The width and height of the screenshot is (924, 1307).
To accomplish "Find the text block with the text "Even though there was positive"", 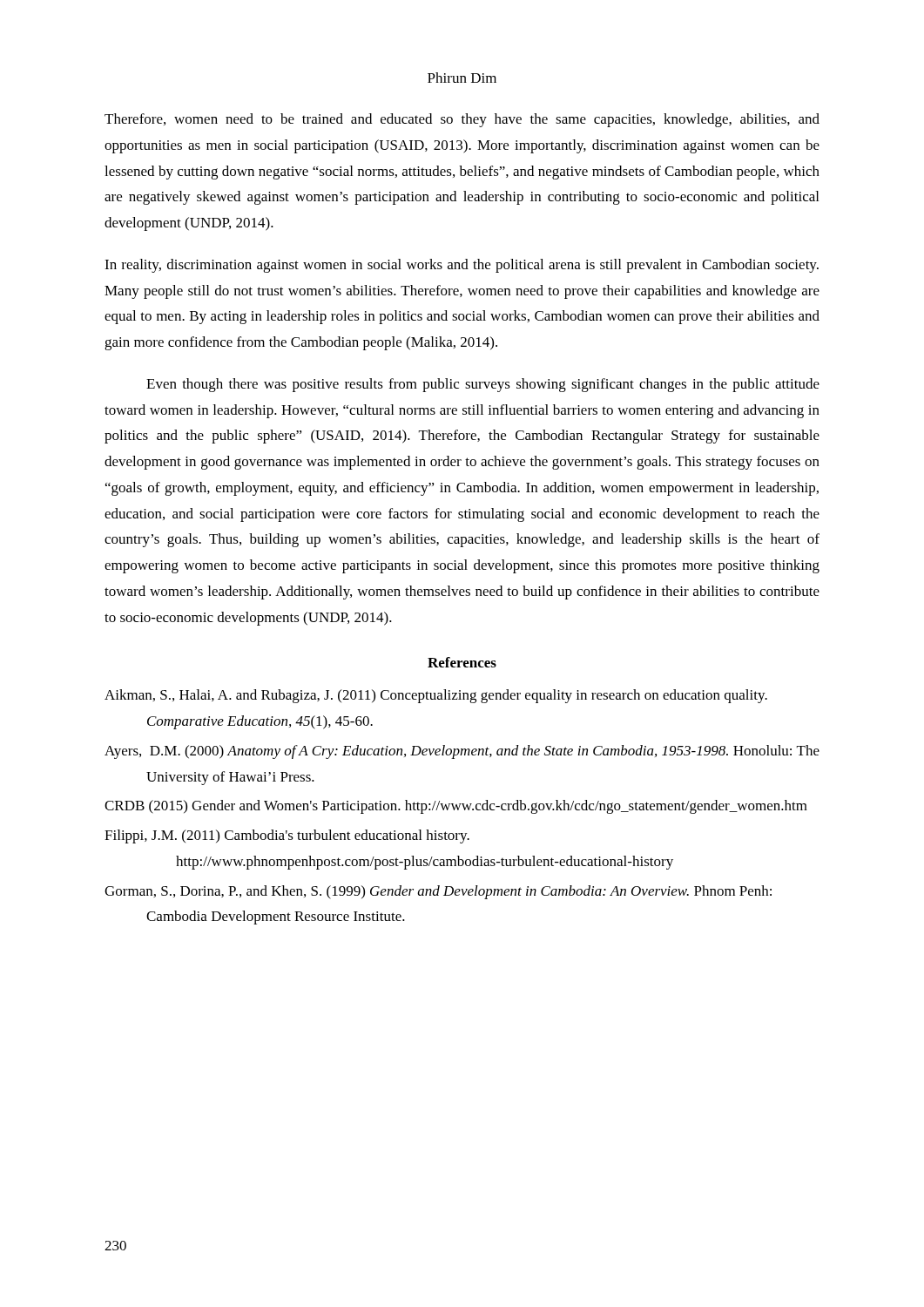I will pyautogui.click(x=462, y=500).
